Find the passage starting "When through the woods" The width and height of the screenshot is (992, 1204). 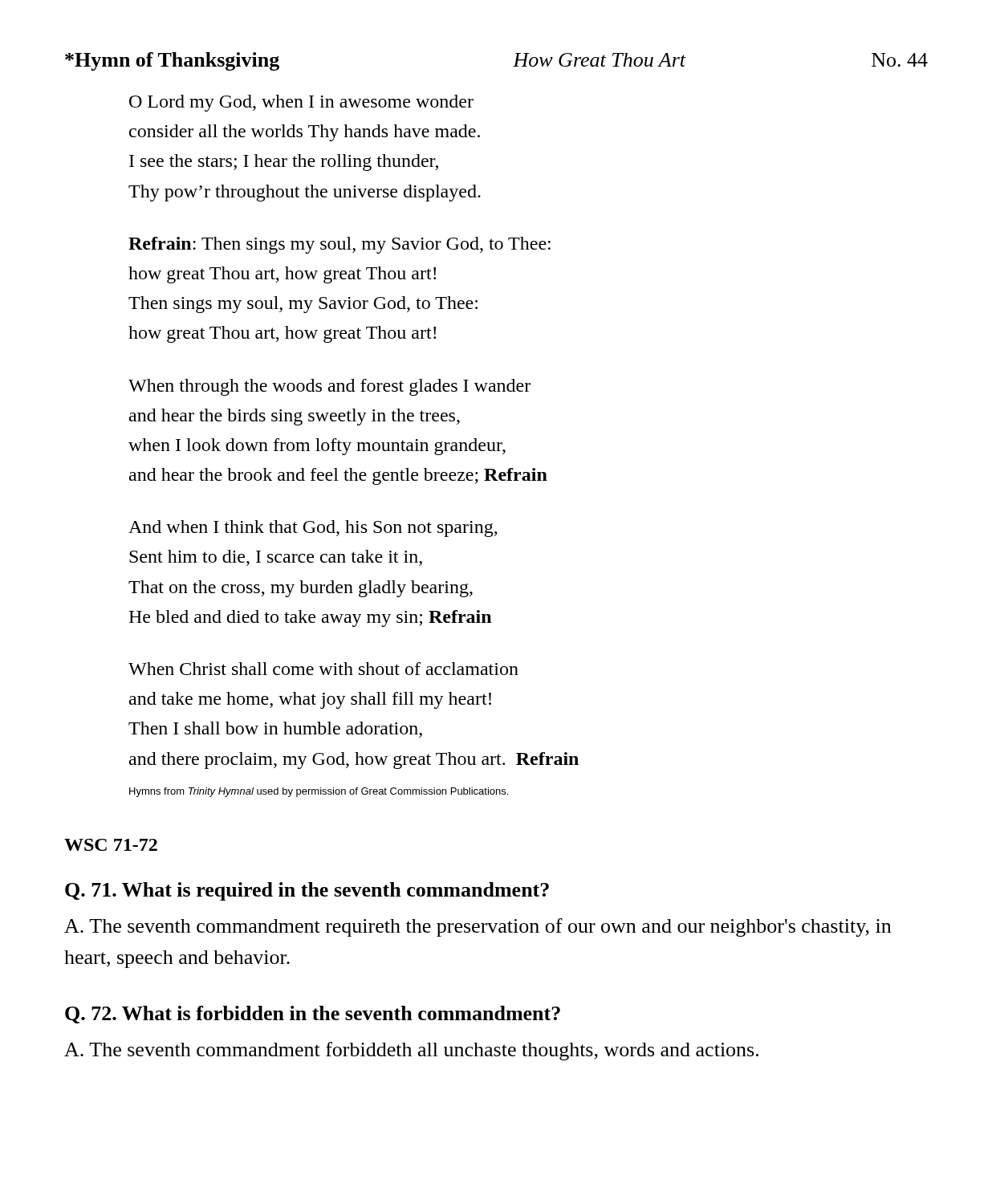[338, 430]
